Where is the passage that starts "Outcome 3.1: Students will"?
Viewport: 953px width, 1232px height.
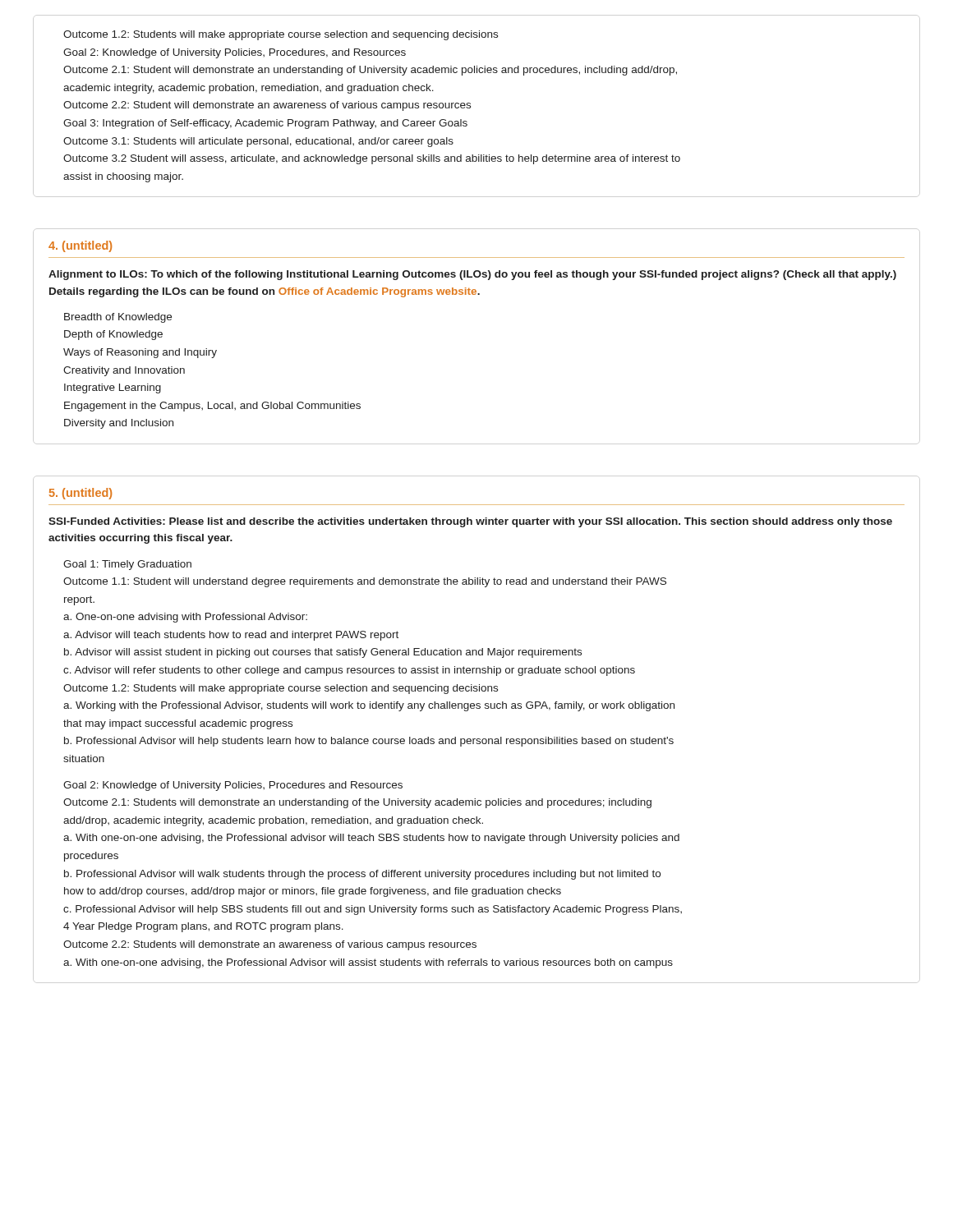tap(258, 140)
